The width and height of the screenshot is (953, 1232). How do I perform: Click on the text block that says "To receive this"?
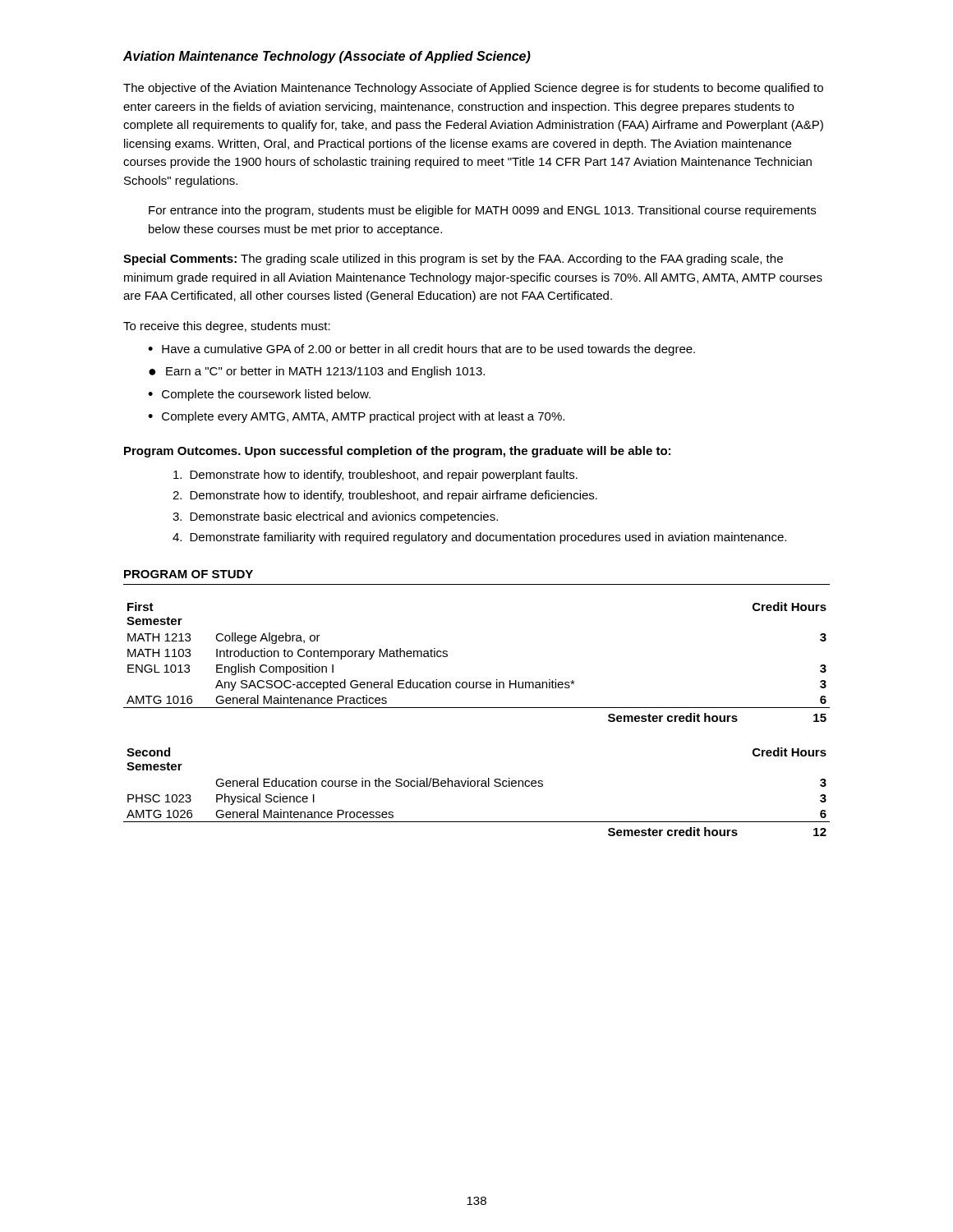click(x=227, y=325)
